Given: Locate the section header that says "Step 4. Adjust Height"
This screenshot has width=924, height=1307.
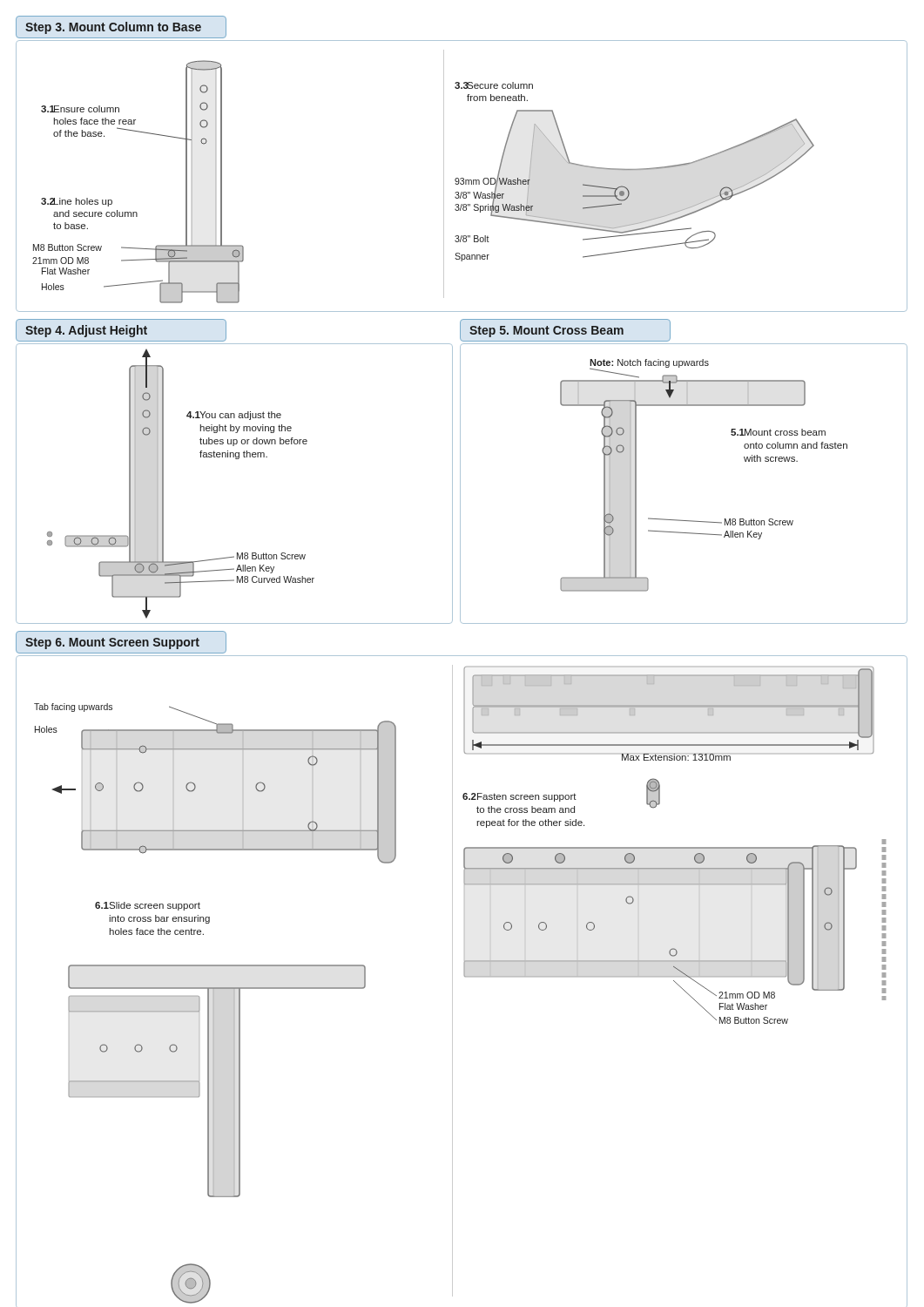Looking at the screenshot, I should tap(121, 330).
